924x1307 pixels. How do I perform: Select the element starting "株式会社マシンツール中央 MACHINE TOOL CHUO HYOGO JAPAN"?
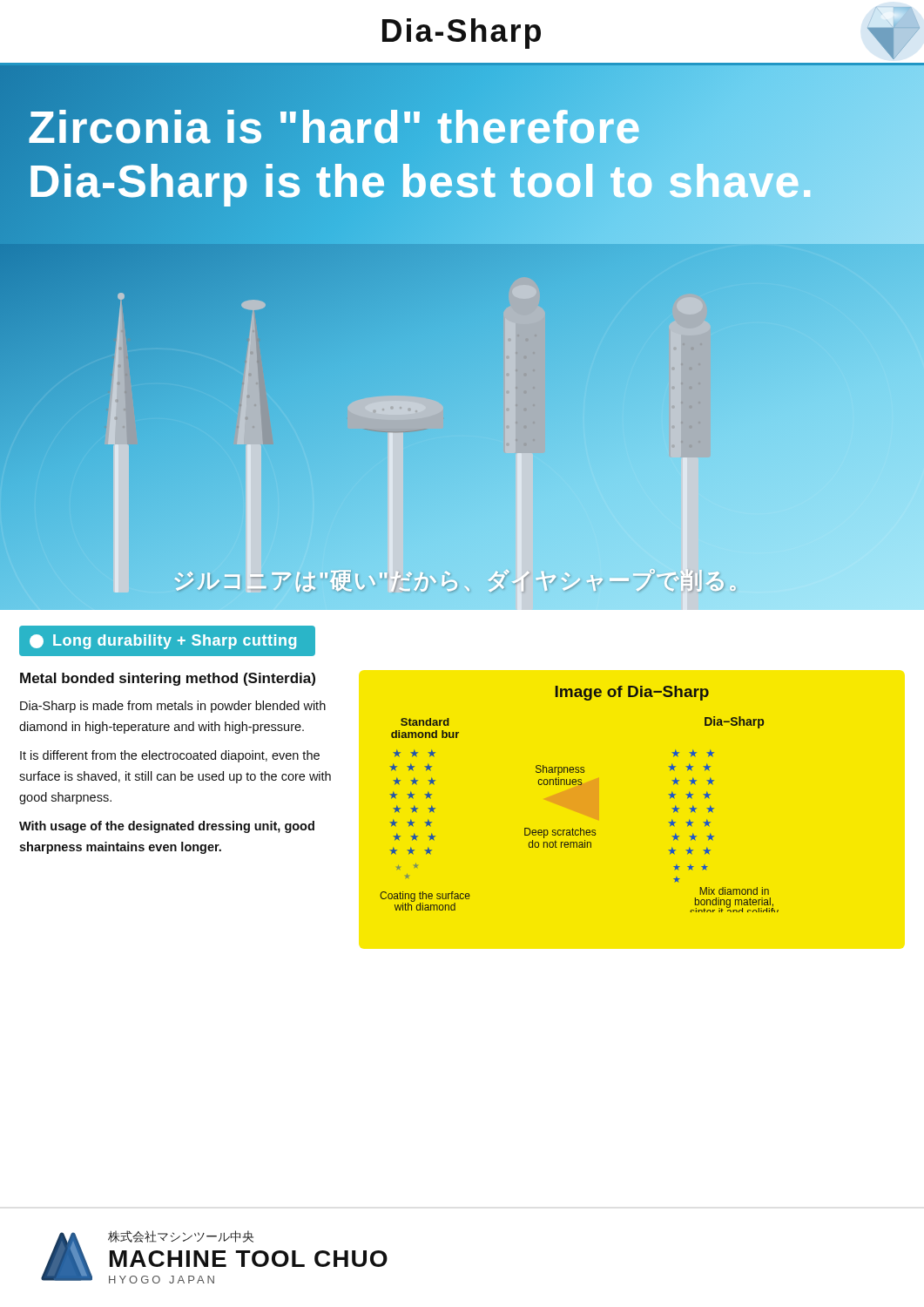[248, 1258]
